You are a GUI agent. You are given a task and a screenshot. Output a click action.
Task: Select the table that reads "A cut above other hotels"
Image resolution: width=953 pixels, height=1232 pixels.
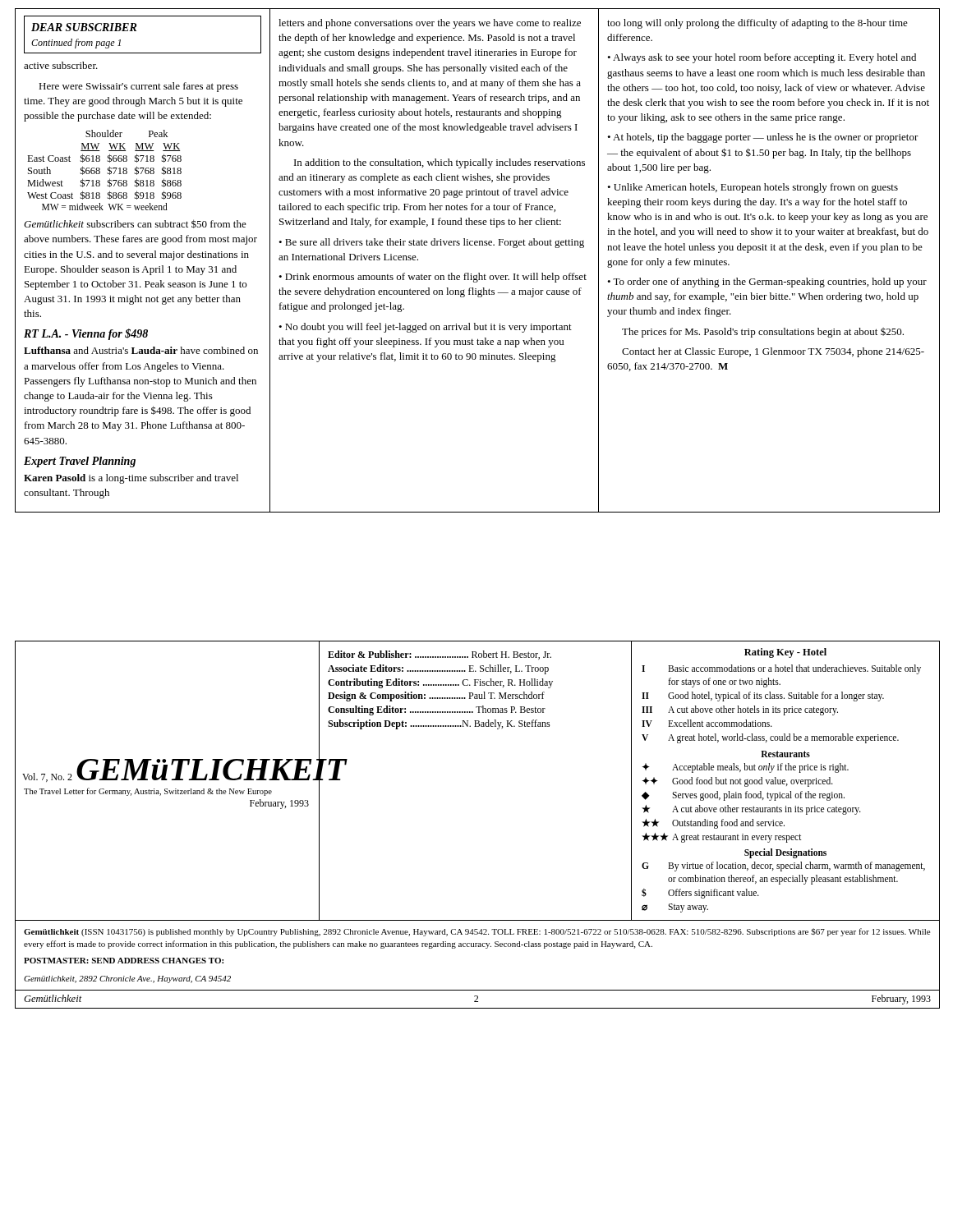(x=785, y=780)
